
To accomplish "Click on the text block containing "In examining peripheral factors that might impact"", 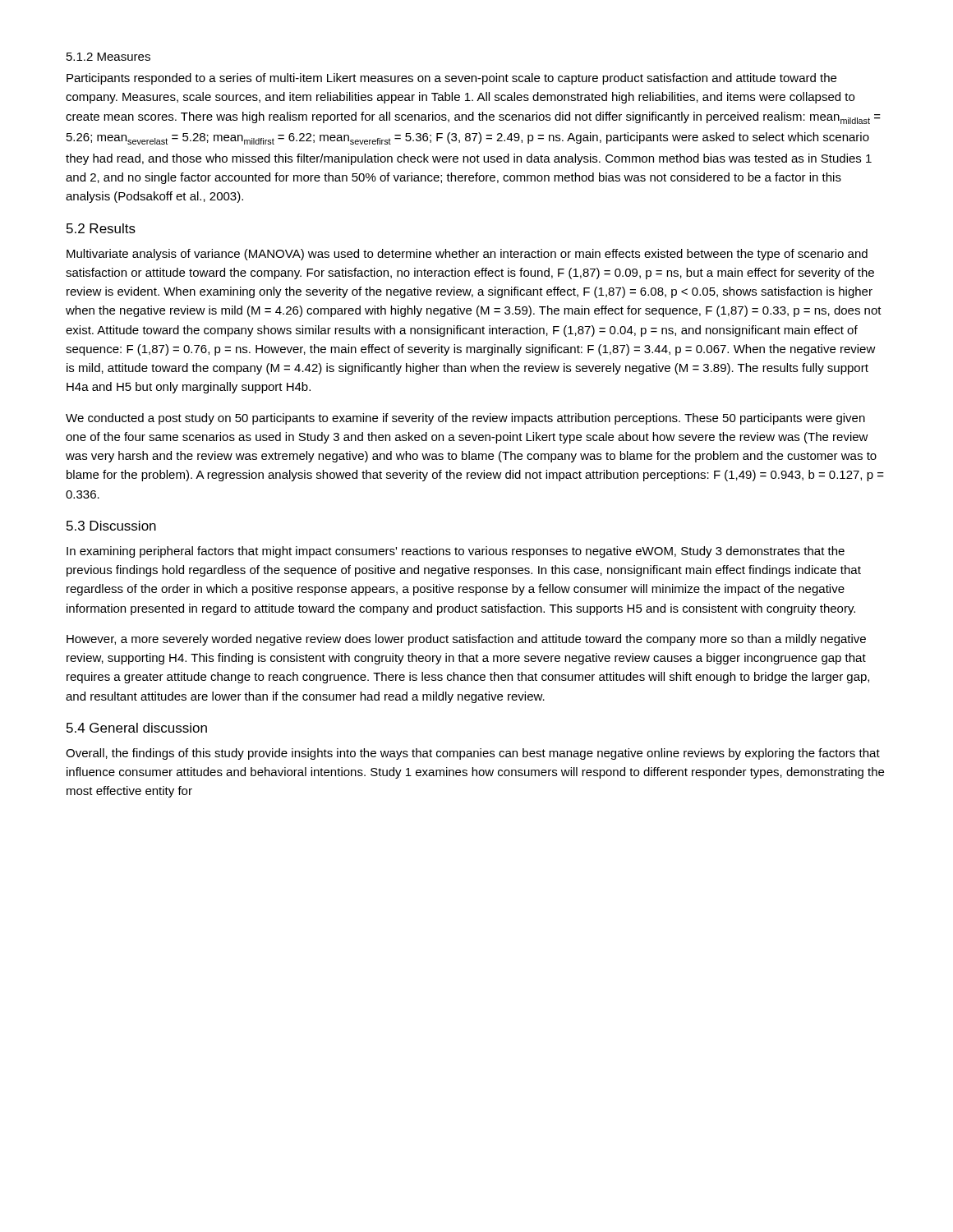I will pyautogui.click(x=463, y=579).
